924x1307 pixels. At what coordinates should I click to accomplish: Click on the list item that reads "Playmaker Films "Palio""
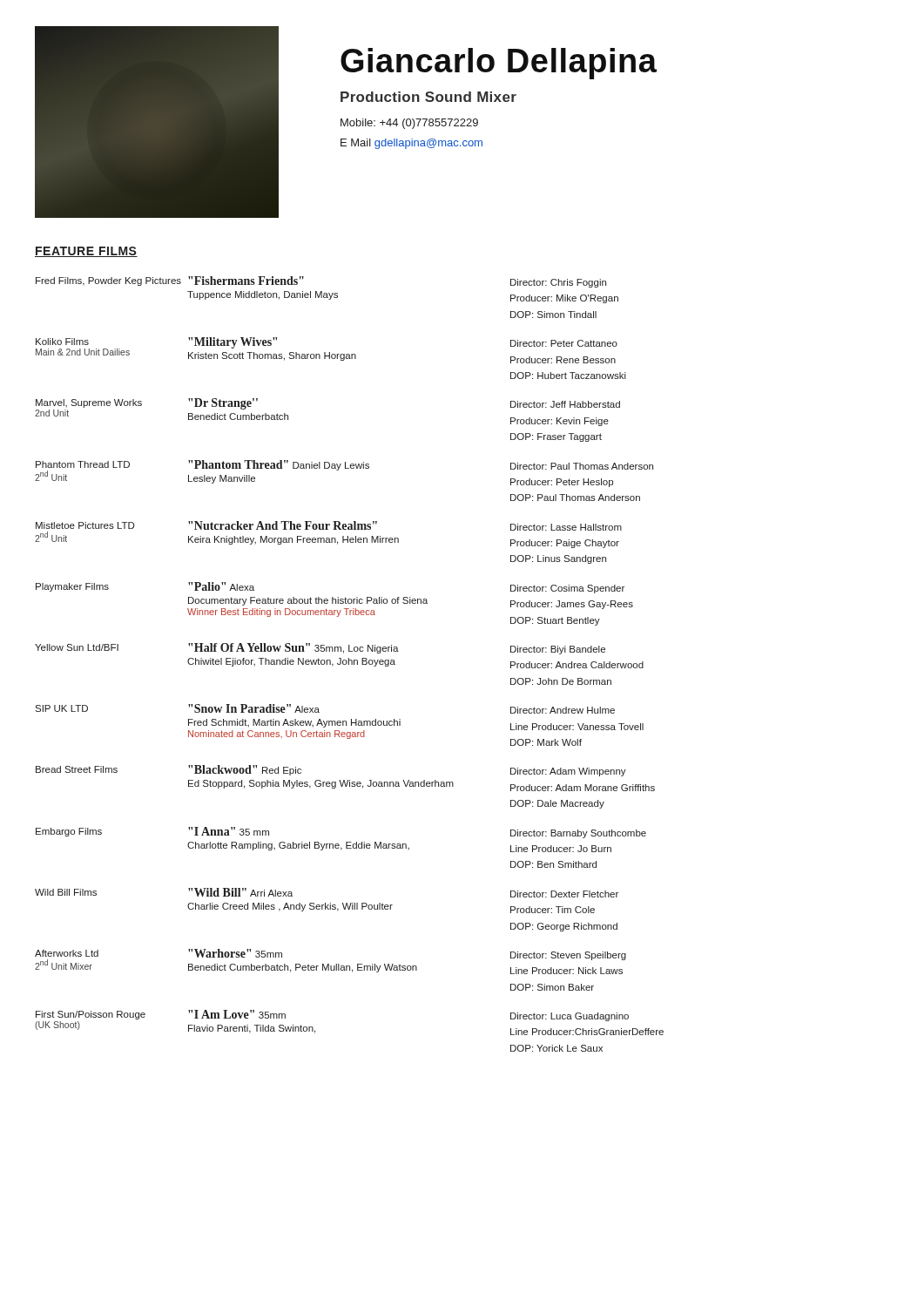click(334, 604)
